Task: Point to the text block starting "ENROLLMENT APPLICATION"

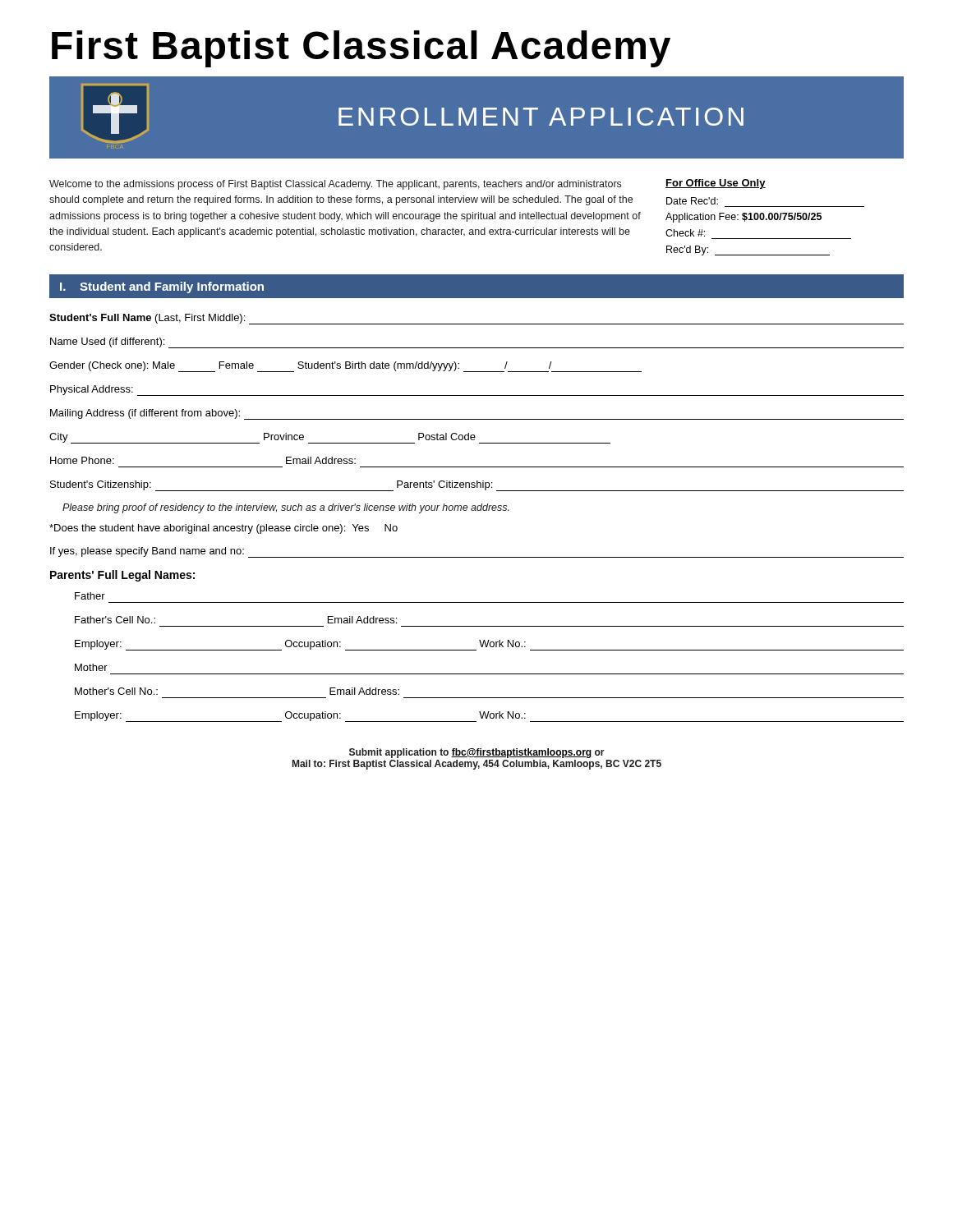Action: click(x=542, y=117)
